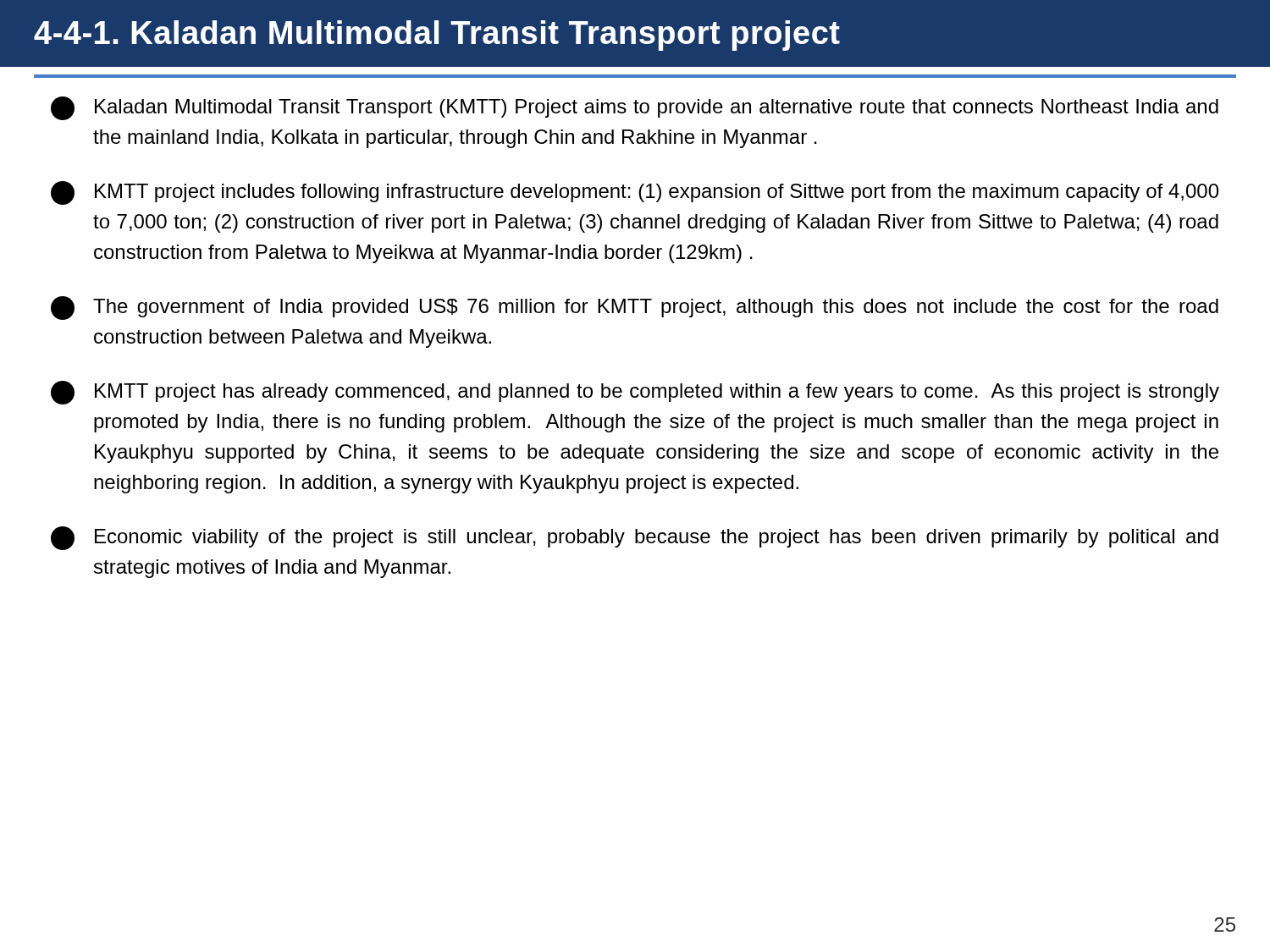
Task: Click the title
Action: point(635,33)
